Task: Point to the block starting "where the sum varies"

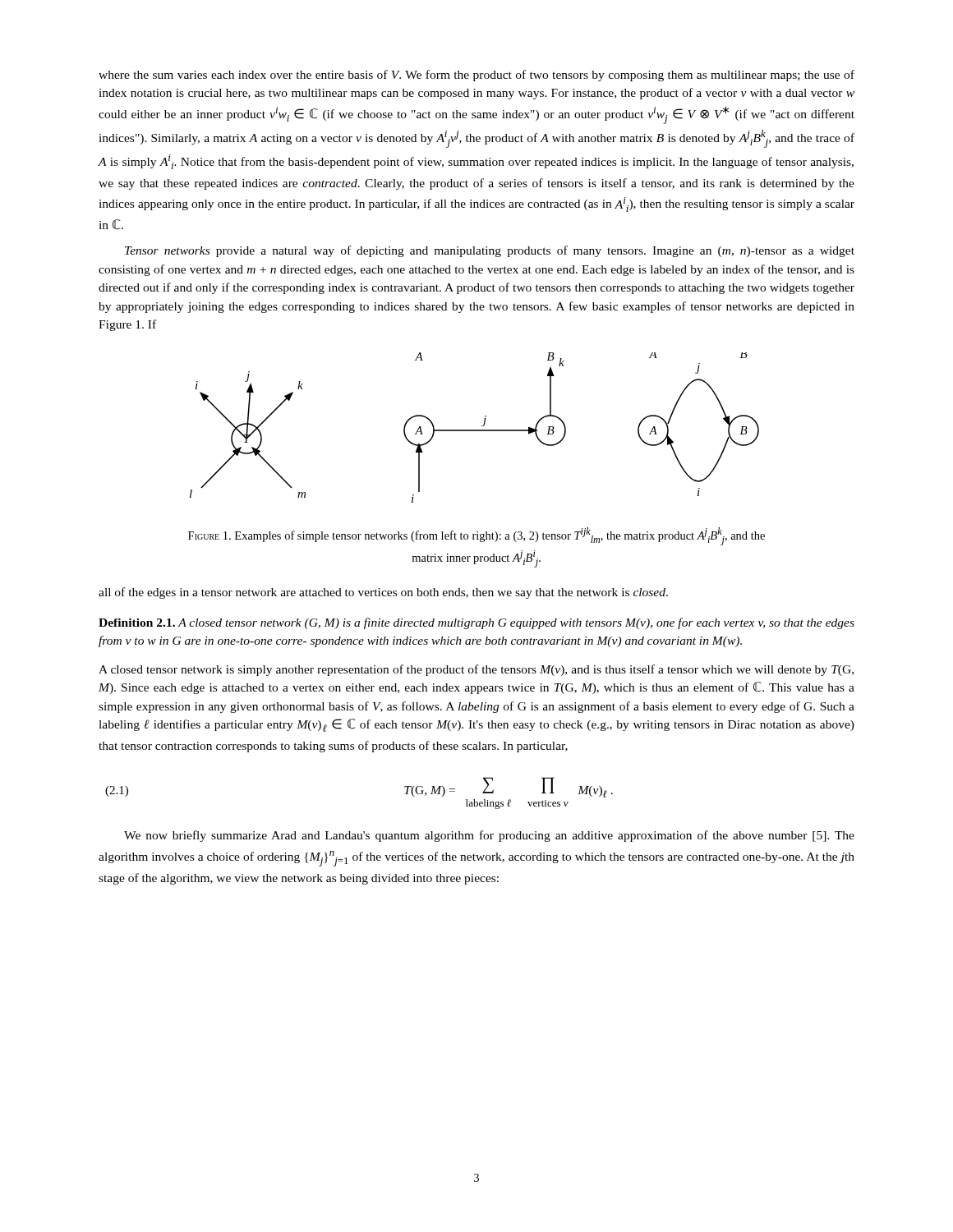Action: (x=476, y=150)
